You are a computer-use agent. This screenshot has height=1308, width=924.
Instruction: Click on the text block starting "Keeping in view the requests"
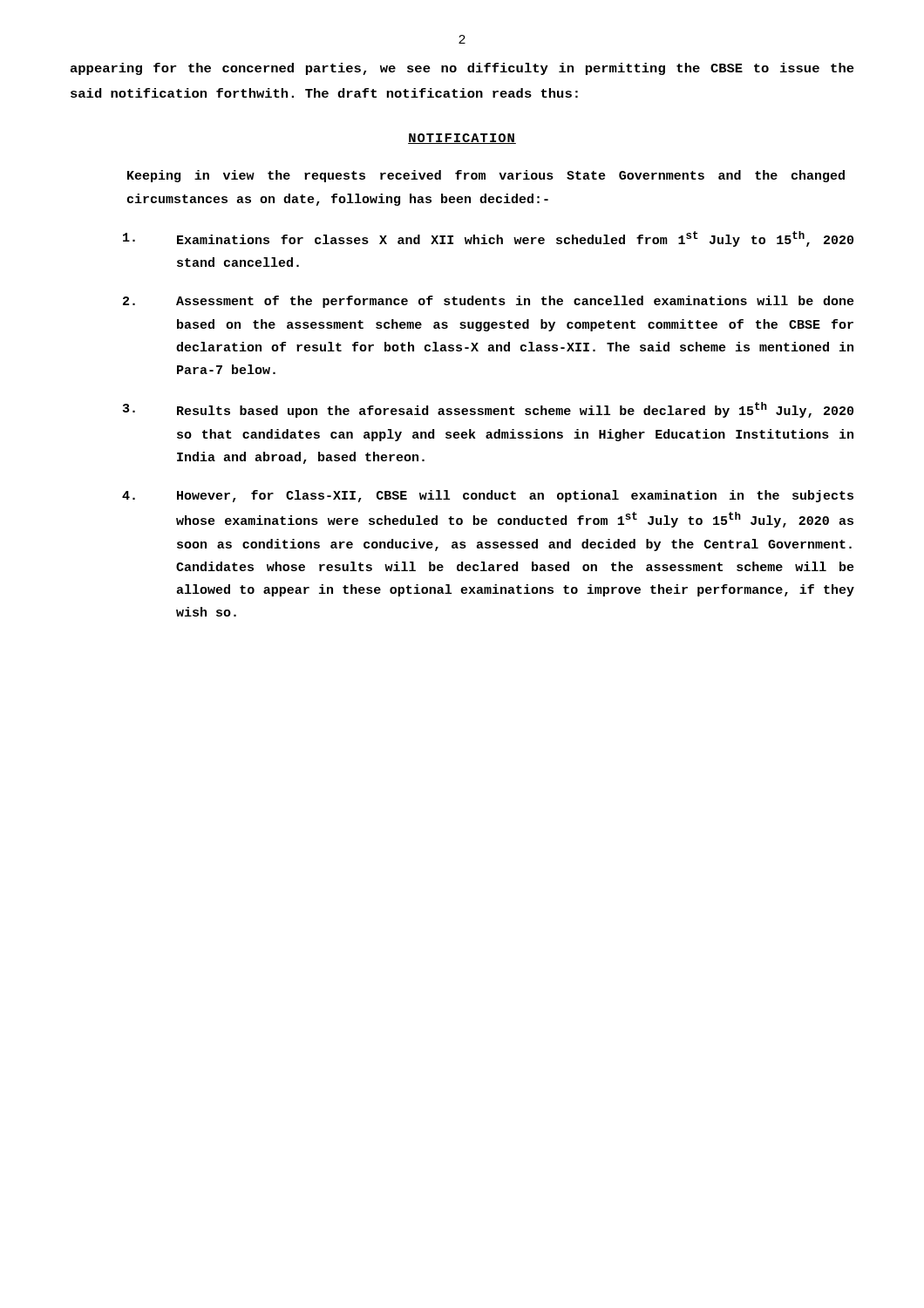486,188
